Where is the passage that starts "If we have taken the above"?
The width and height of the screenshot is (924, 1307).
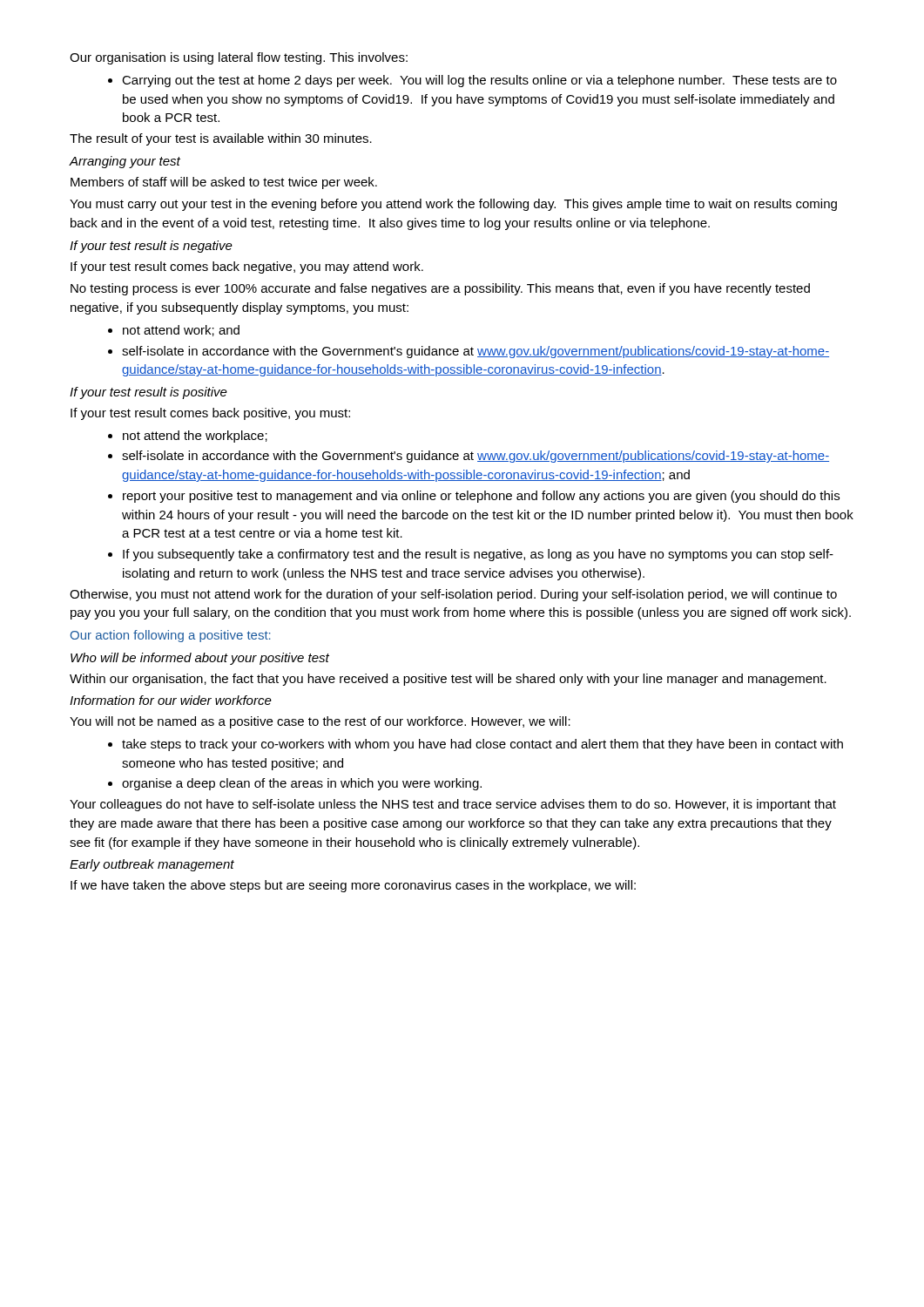coord(353,885)
